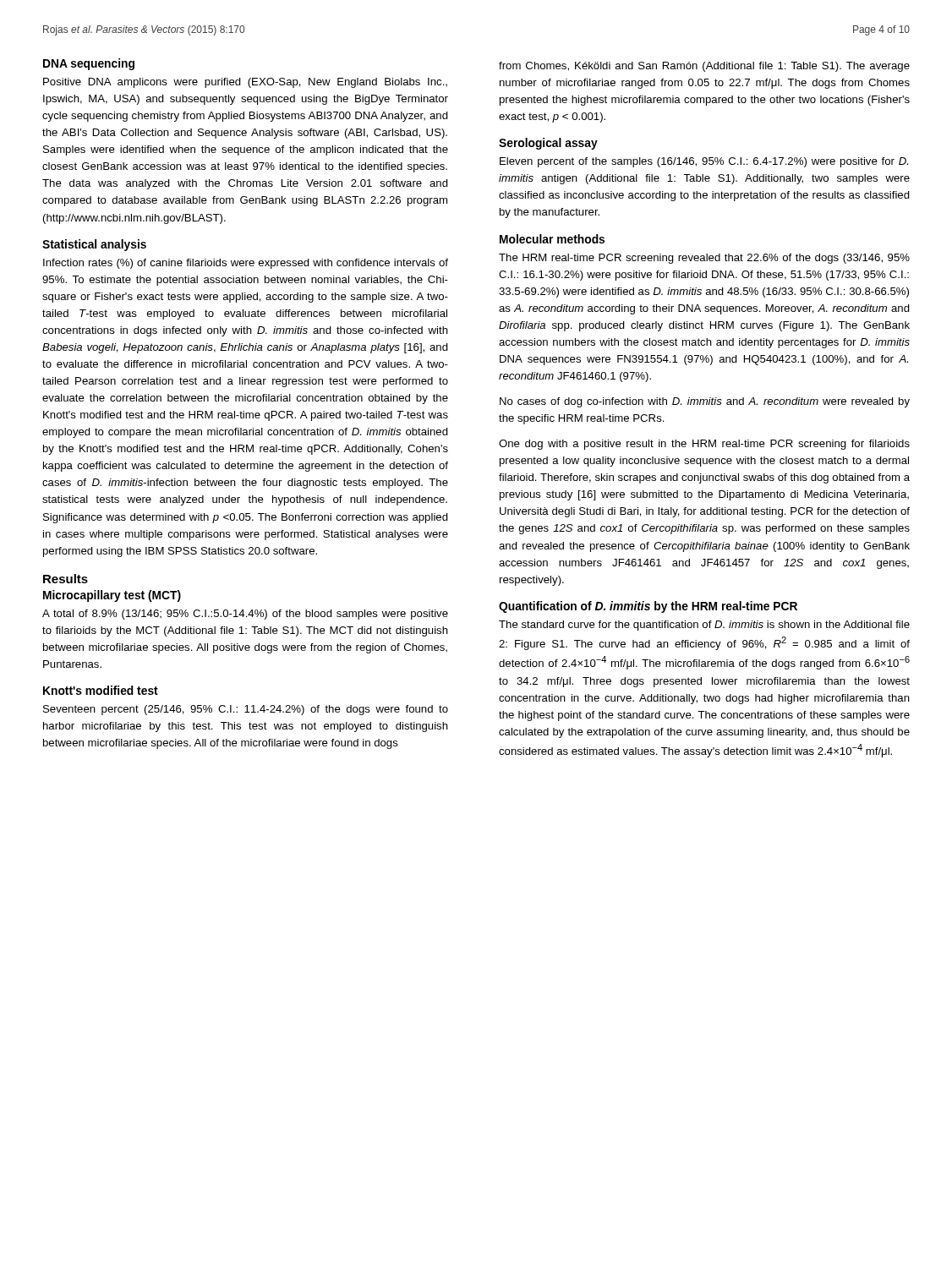Image resolution: width=952 pixels, height=1268 pixels.
Task: Find the block on this page that starts "One dog with a positive result in"
Action: coord(704,511)
